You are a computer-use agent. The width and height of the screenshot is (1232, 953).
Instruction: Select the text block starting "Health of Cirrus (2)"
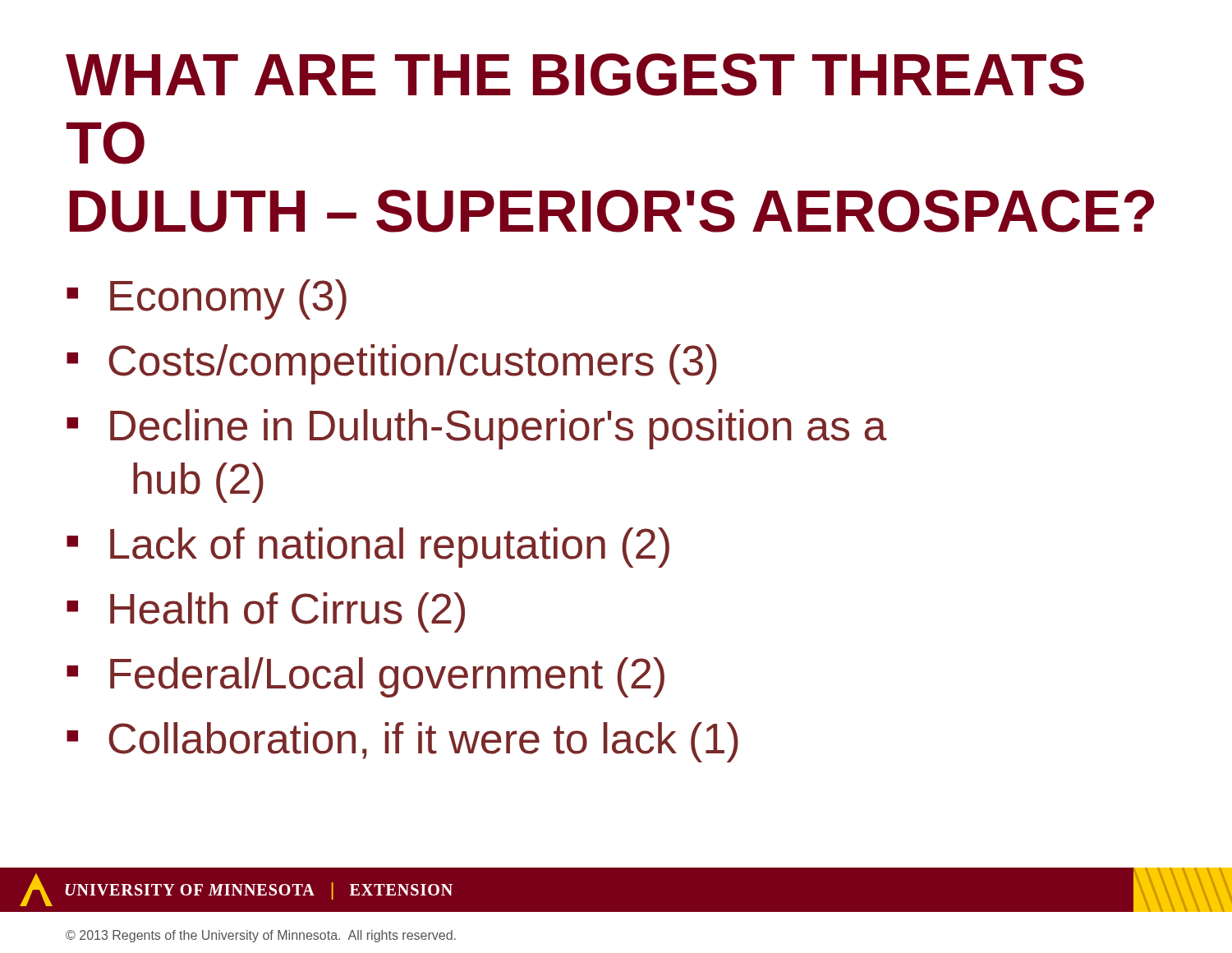[x=287, y=609]
